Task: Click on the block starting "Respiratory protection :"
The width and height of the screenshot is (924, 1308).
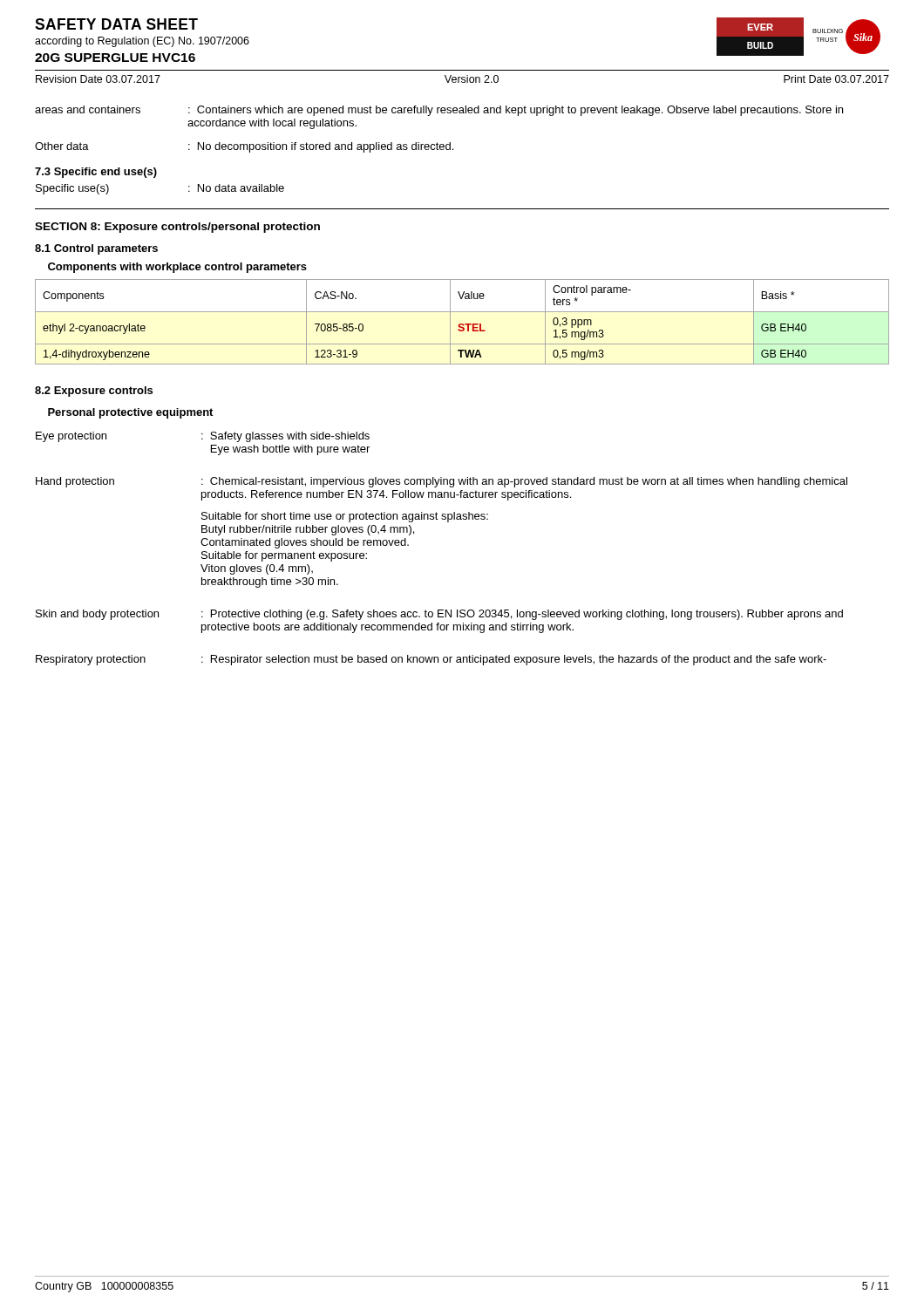Action: 462,659
